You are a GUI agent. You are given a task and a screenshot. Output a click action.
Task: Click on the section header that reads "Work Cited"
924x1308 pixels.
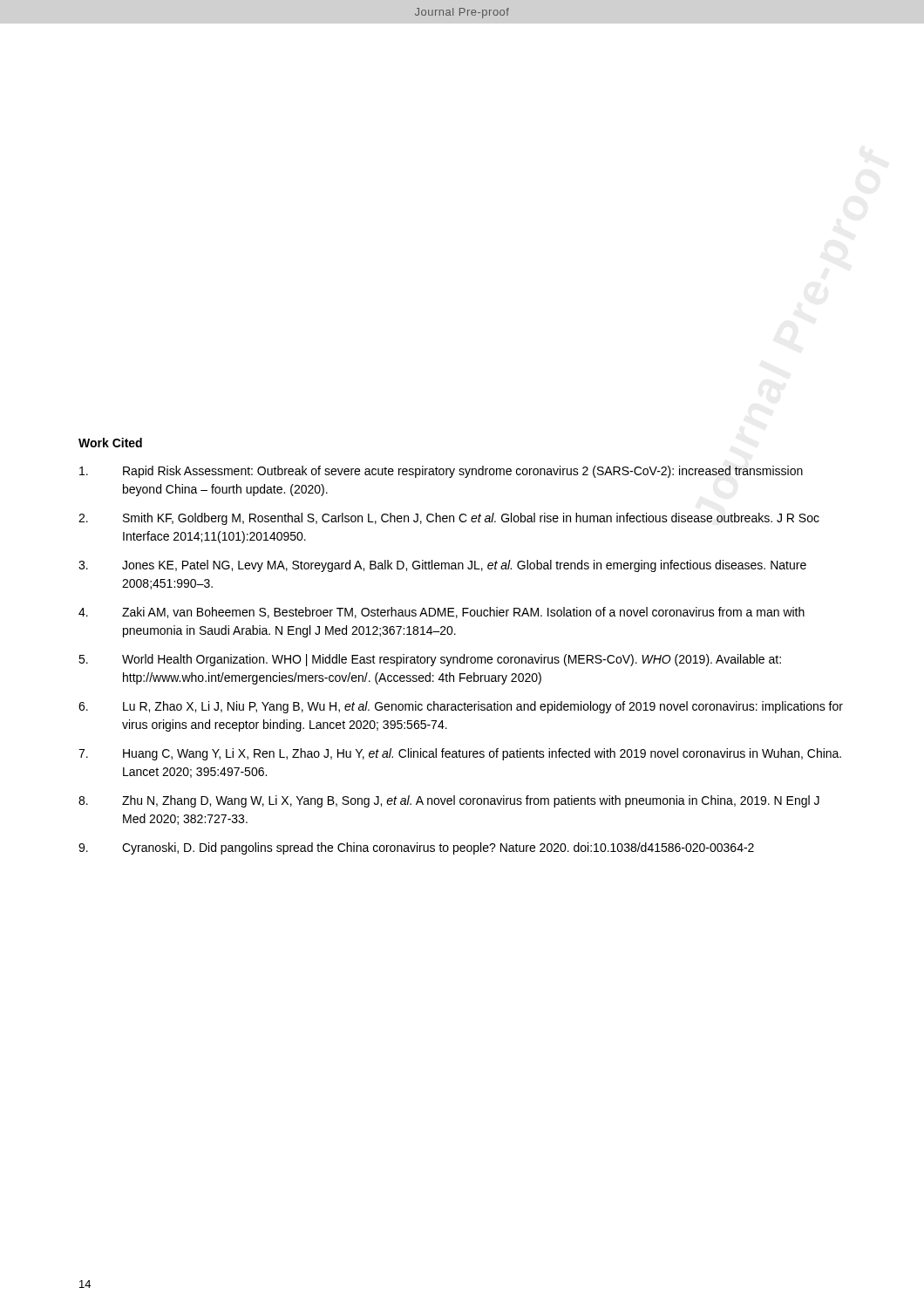pos(111,443)
